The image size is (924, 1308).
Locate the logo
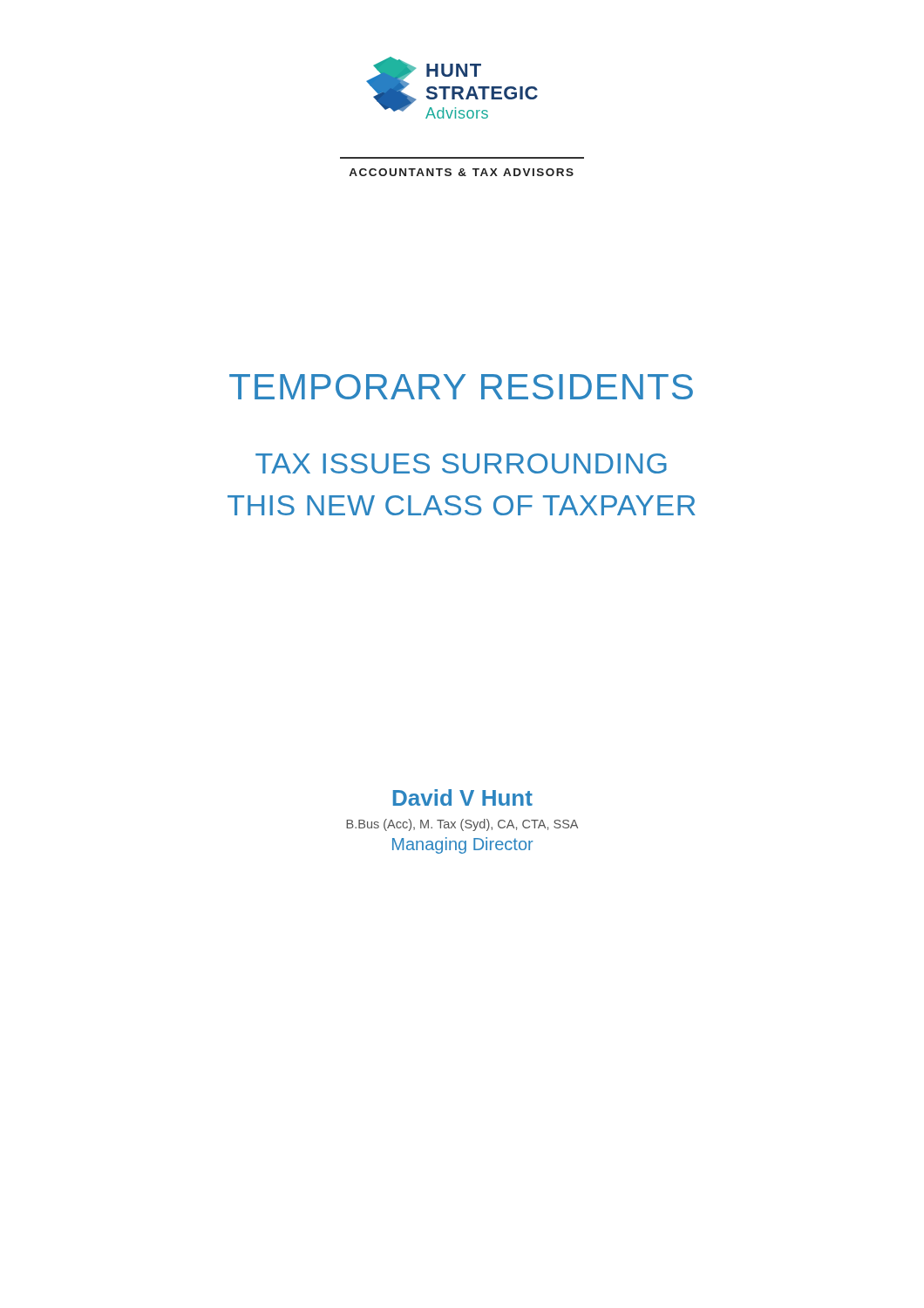pos(462,116)
